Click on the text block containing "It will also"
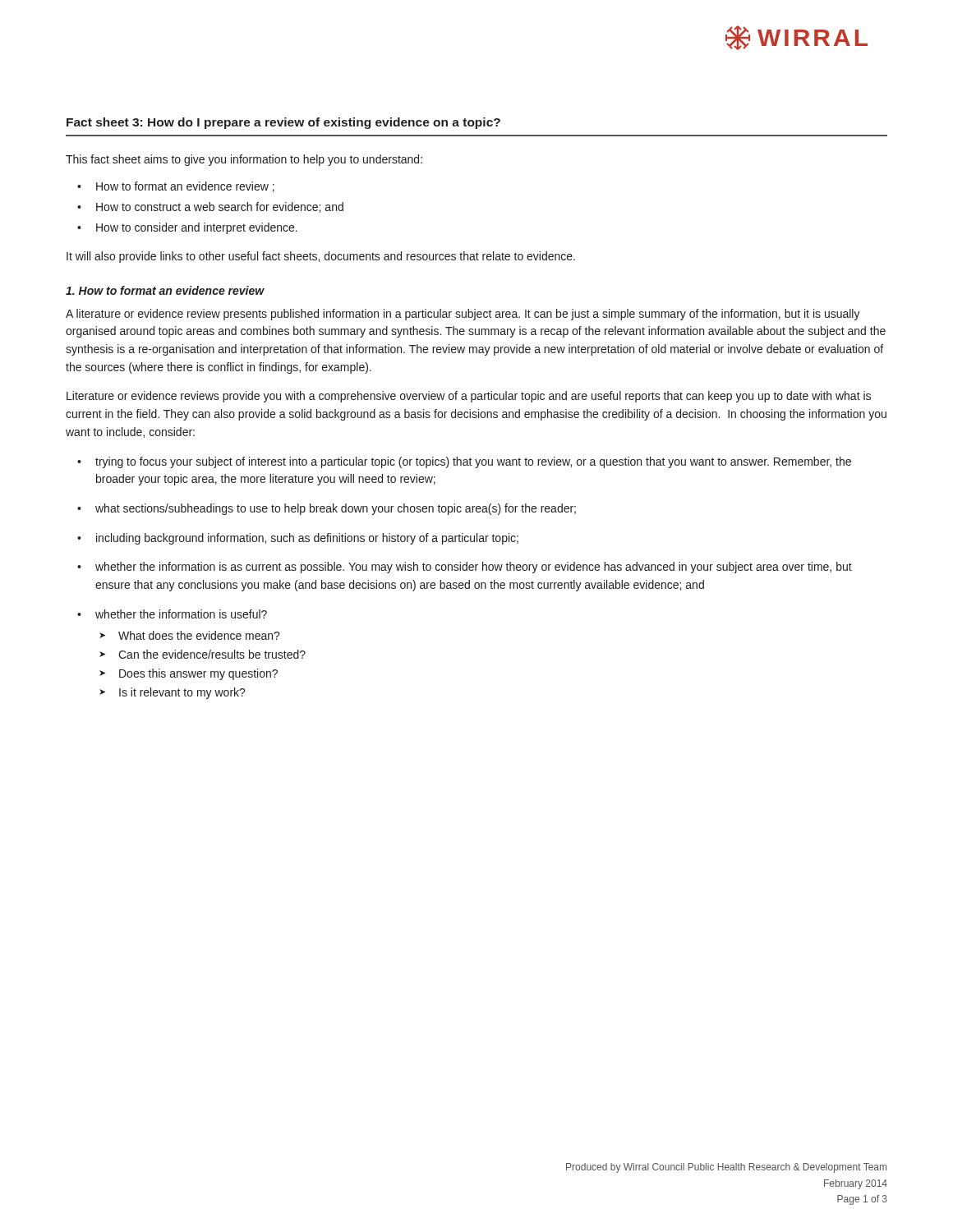953x1232 pixels. [x=321, y=256]
